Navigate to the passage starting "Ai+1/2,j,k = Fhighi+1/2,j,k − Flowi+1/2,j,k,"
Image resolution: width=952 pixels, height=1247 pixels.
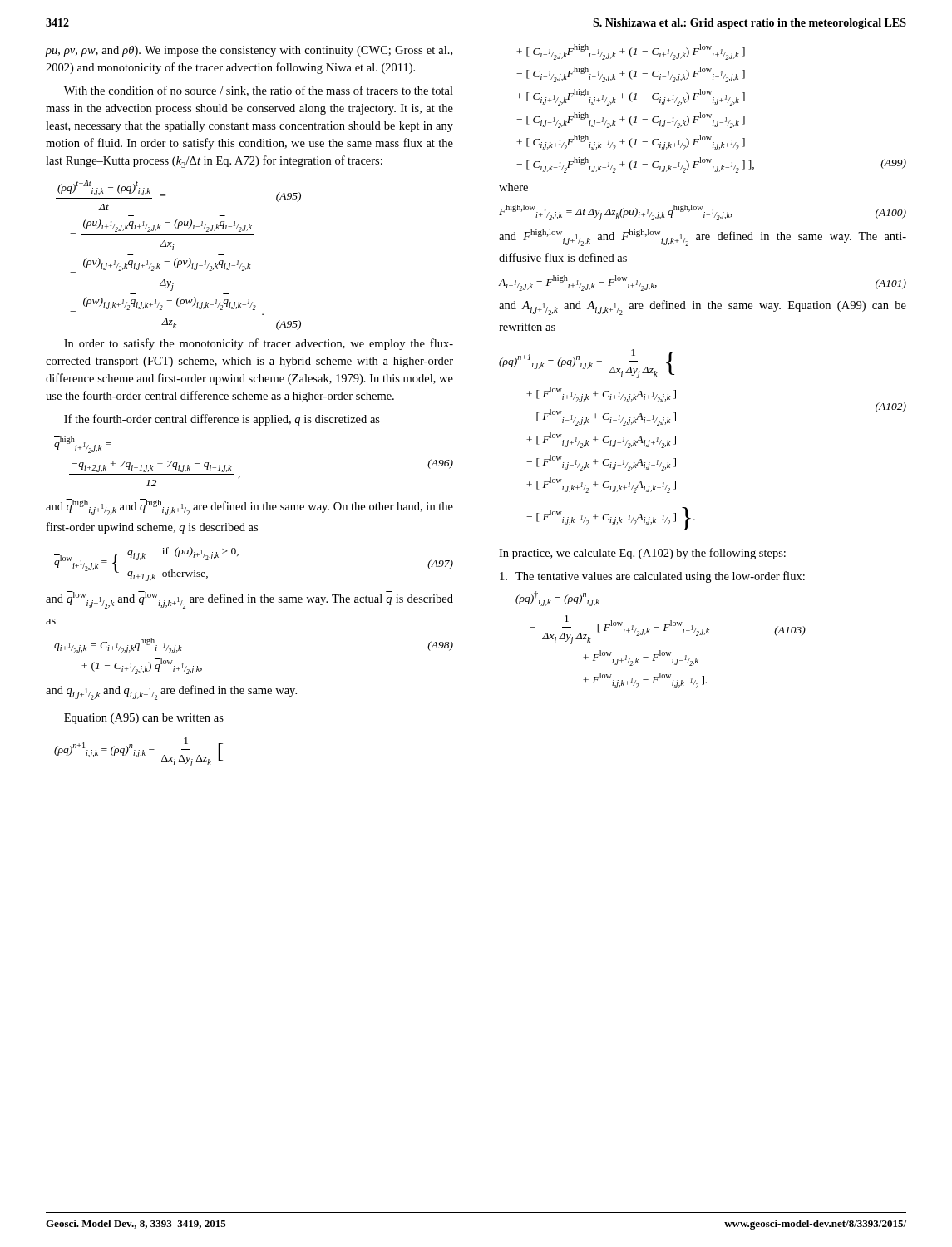[582, 283]
